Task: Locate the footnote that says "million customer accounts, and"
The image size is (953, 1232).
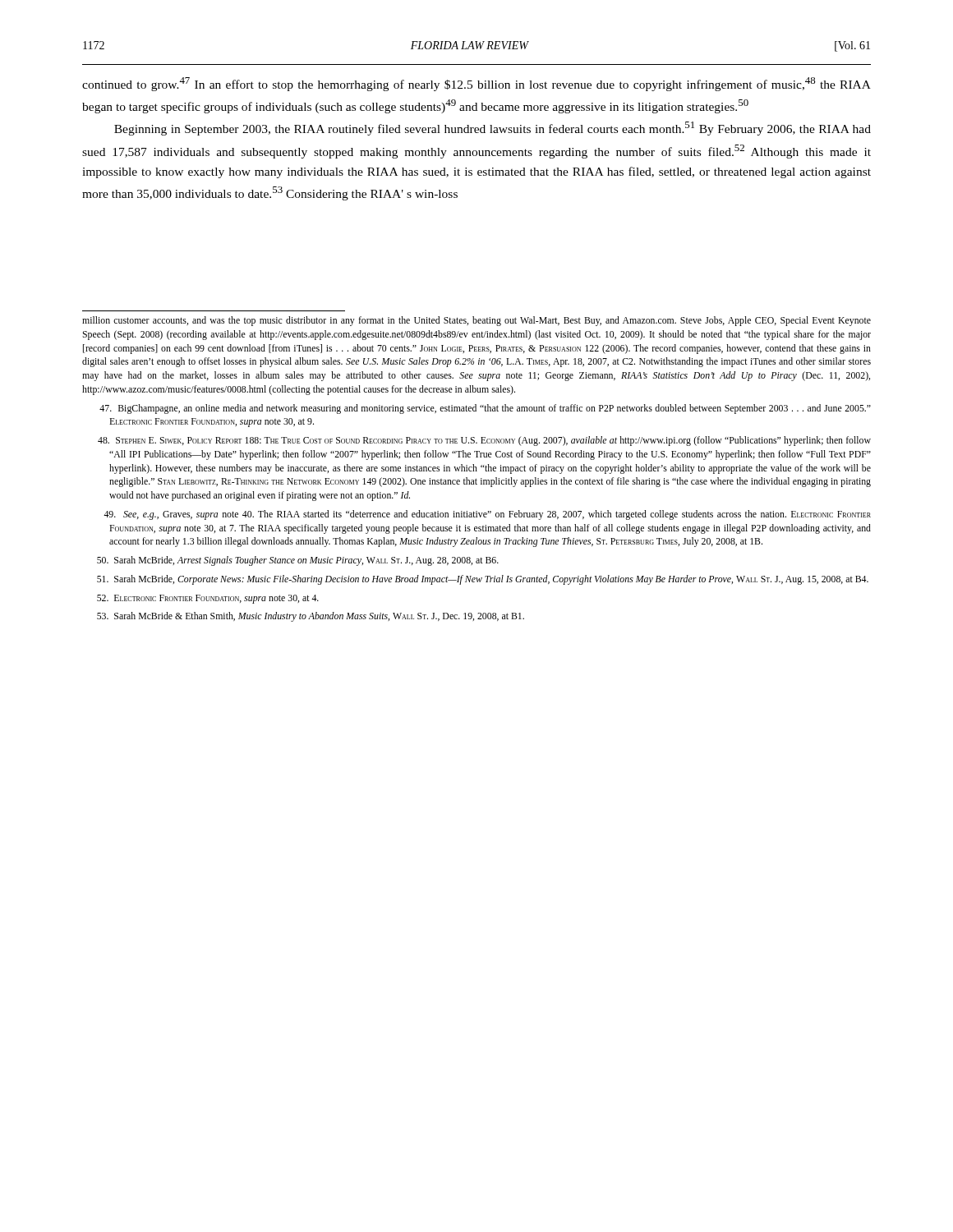Action: 476,355
